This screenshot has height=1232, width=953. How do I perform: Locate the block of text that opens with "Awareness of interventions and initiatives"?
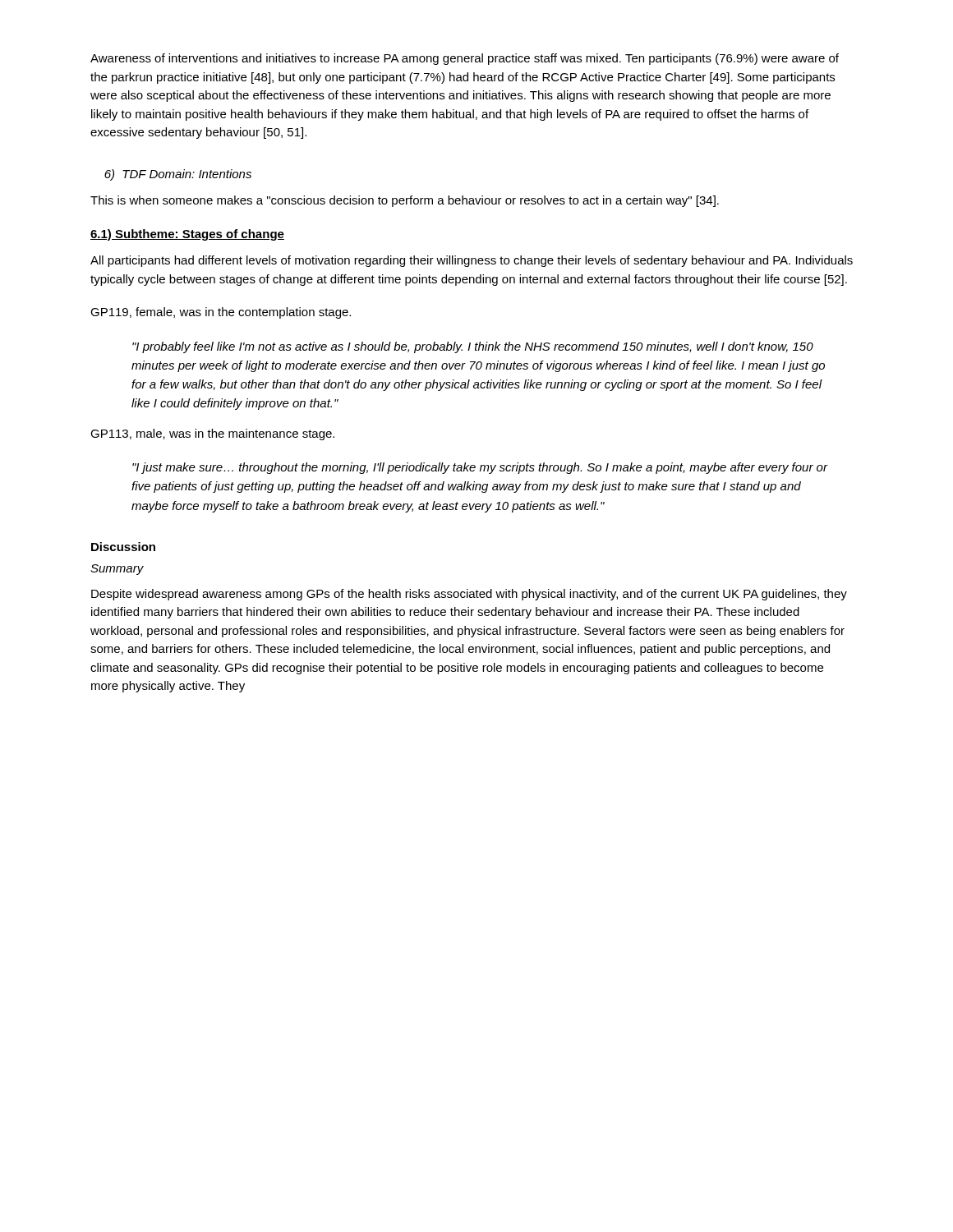point(472,95)
